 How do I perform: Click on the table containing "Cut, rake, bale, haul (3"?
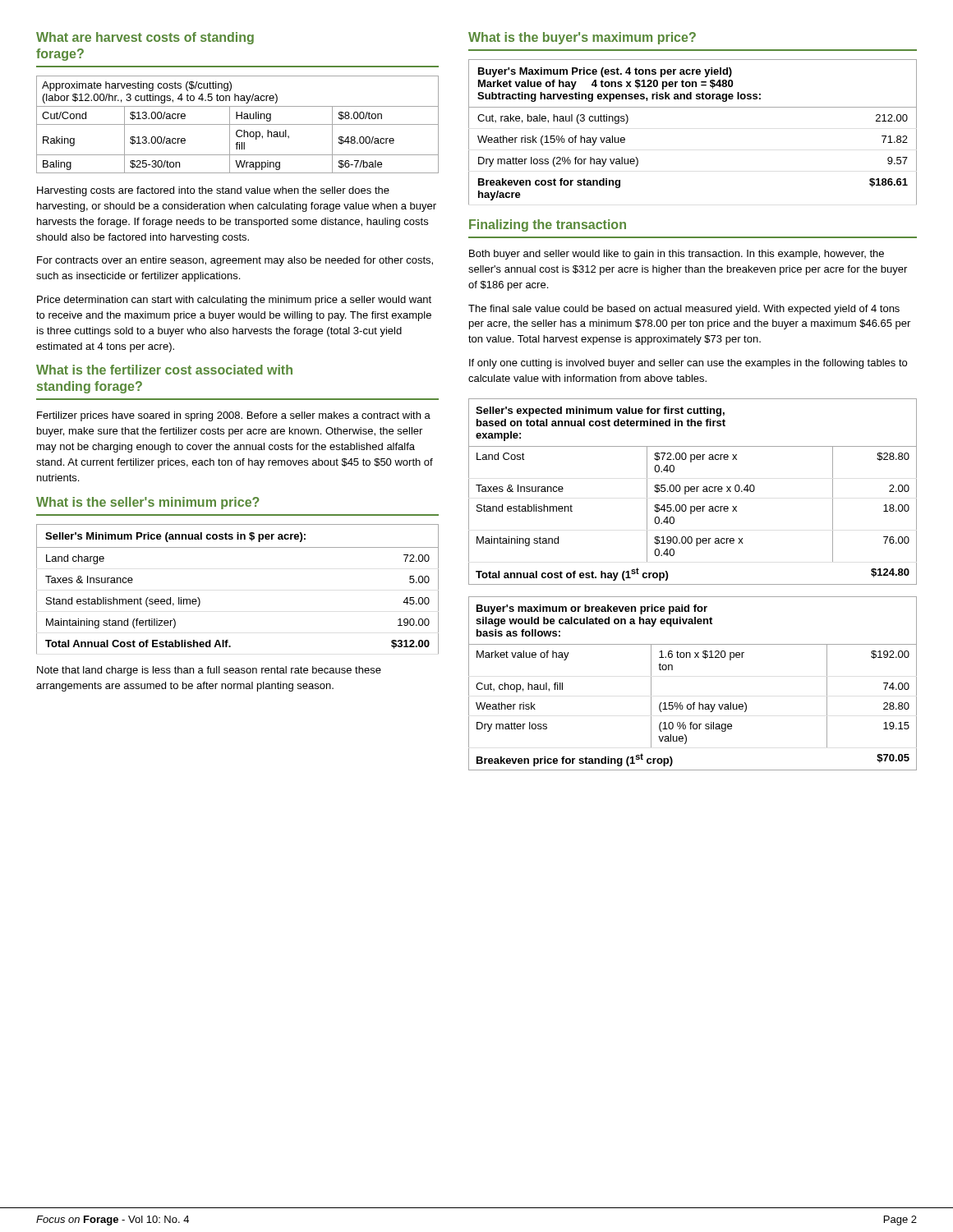693,132
